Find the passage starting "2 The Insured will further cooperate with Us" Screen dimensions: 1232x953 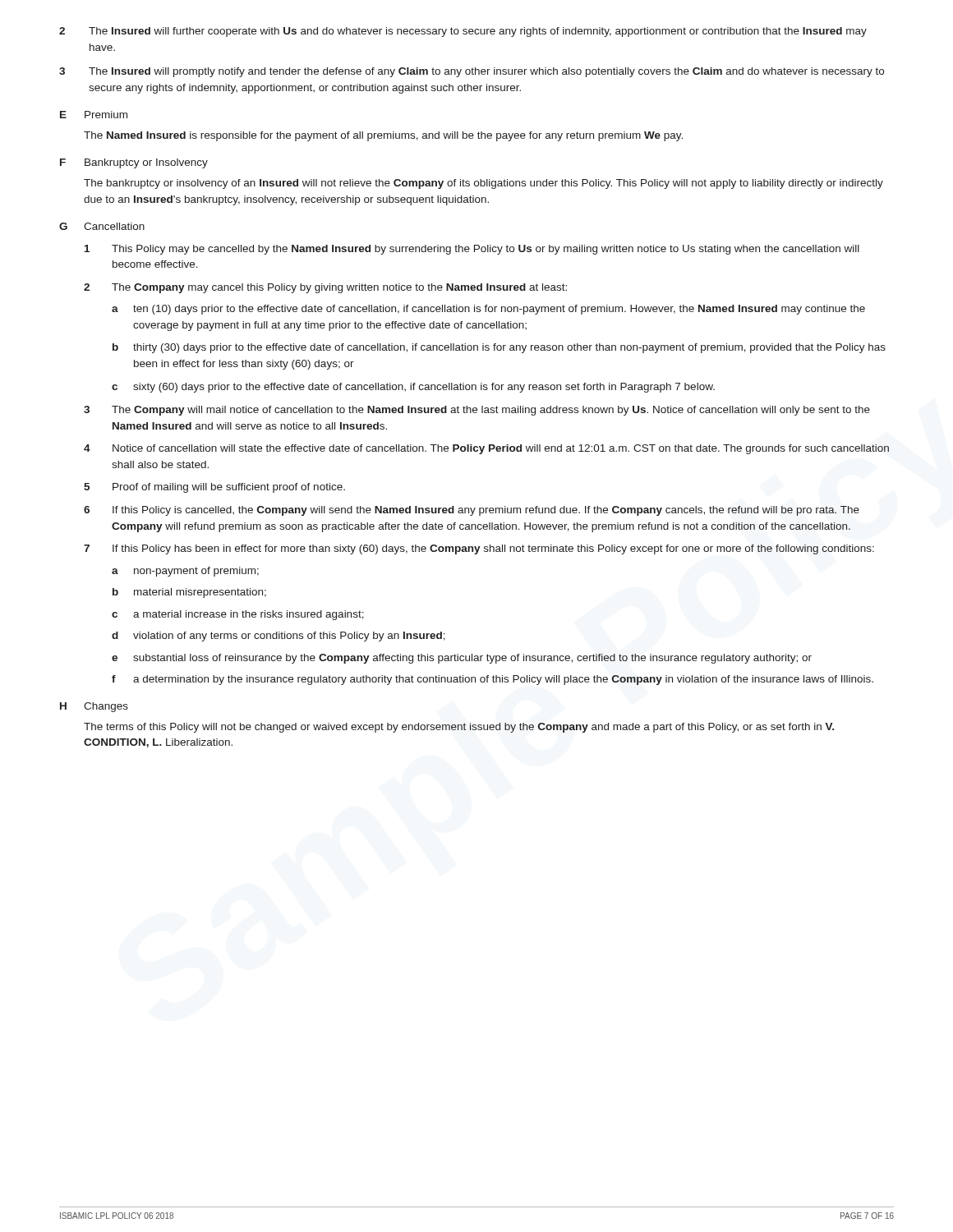[476, 39]
